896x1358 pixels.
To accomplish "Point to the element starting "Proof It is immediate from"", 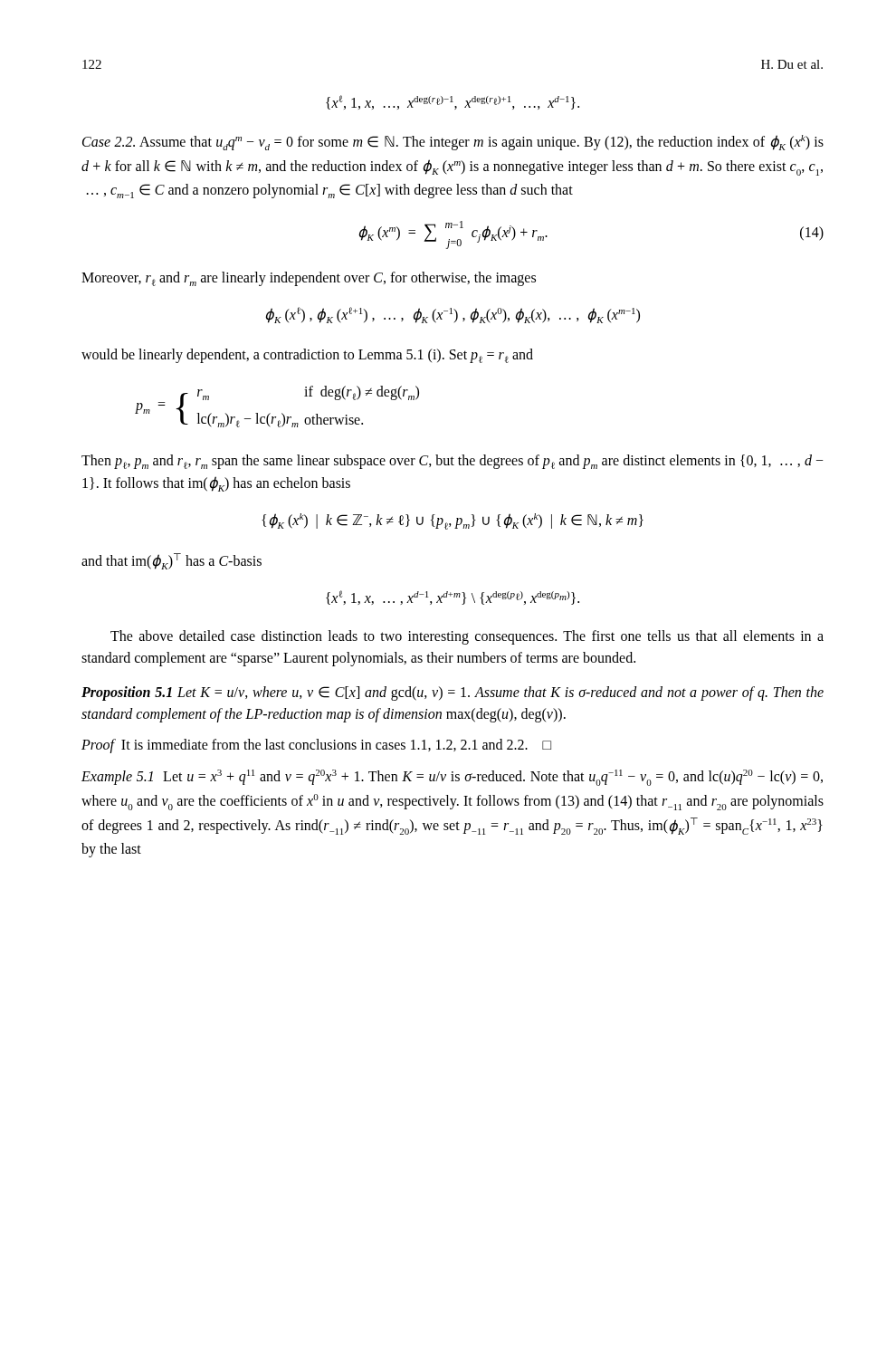I will point(453,745).
